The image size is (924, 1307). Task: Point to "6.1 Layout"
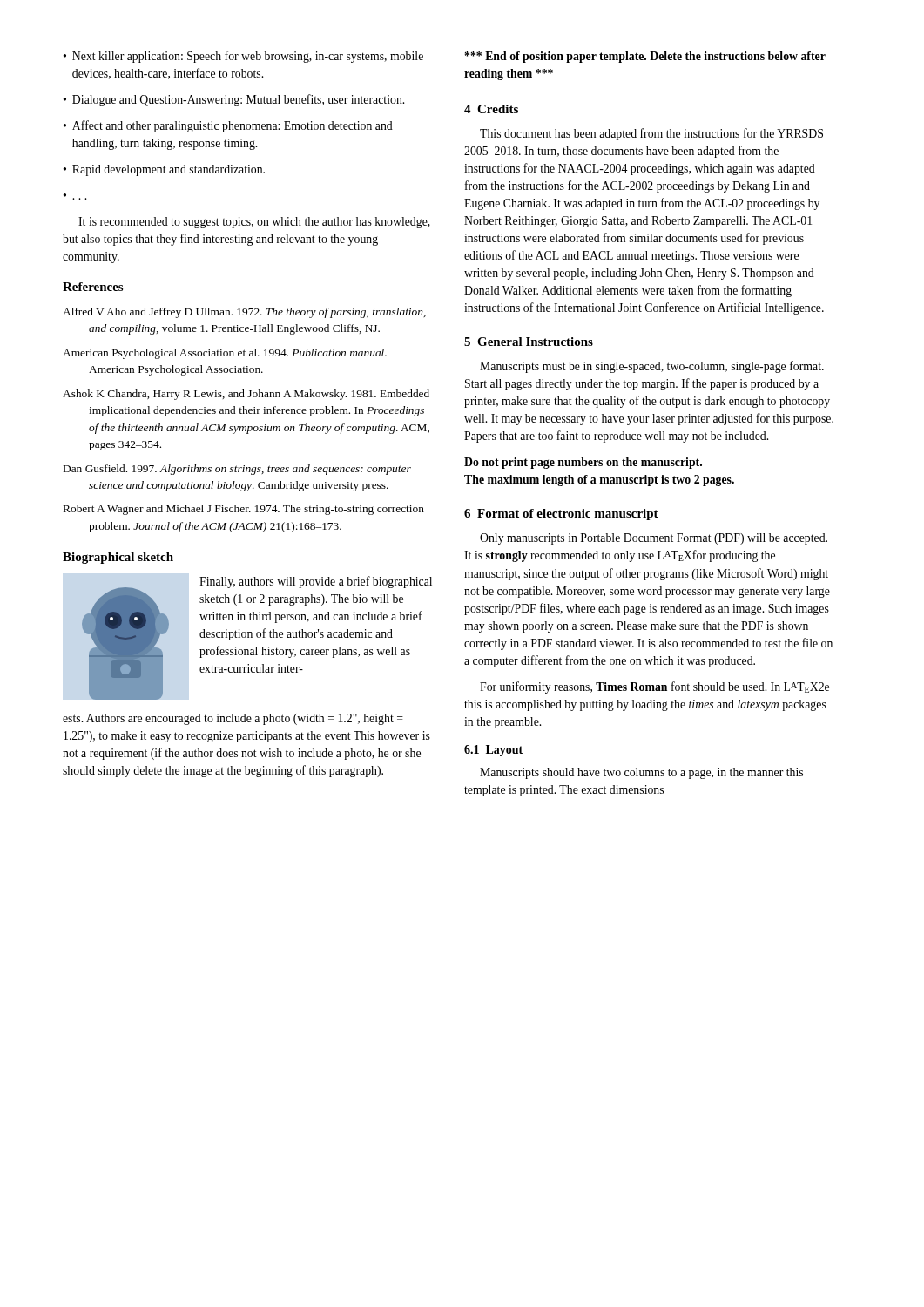tap(494, 750)
